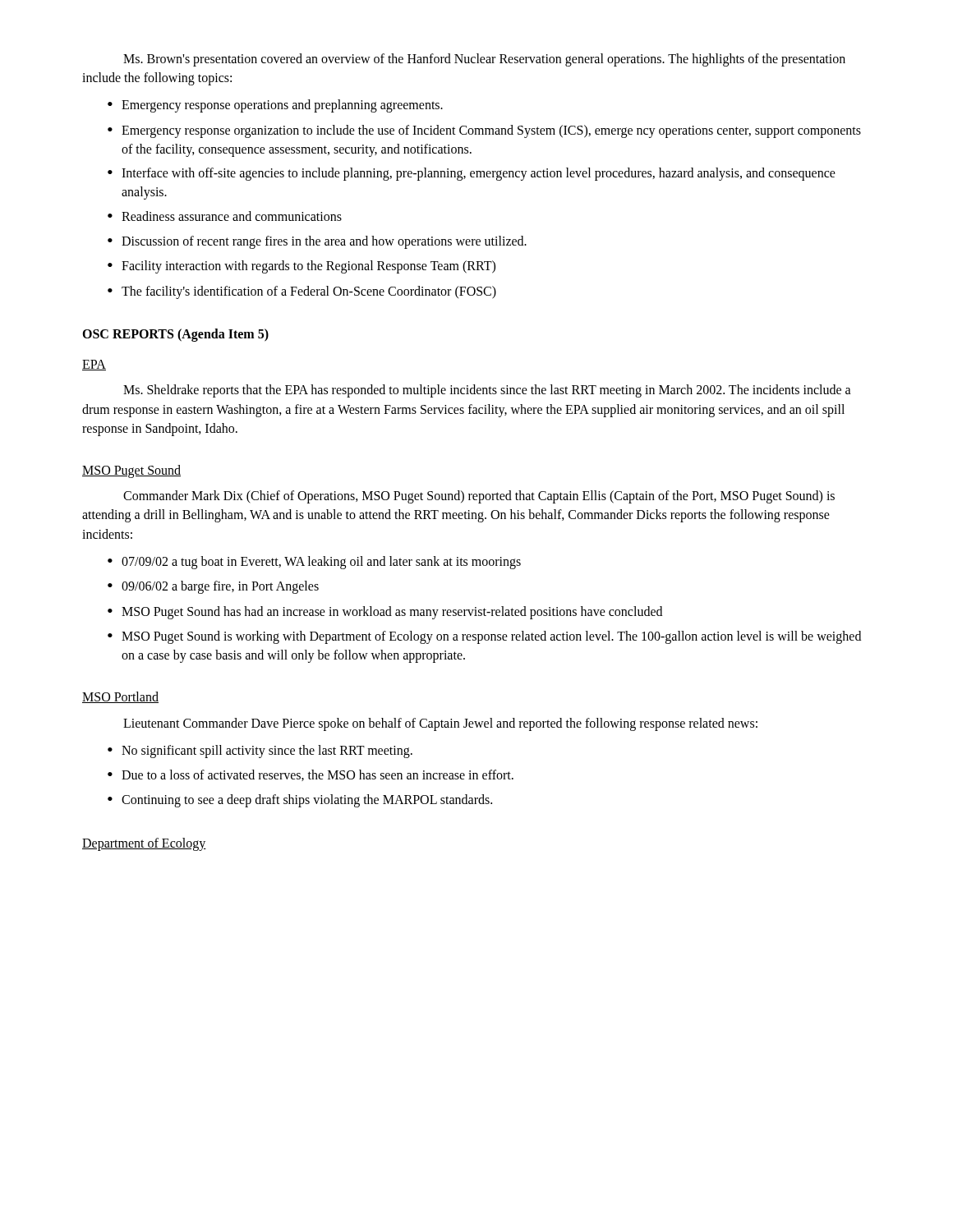Find the list item with the text "• Due to"
953x1232 pixels.
click(489, 776)
